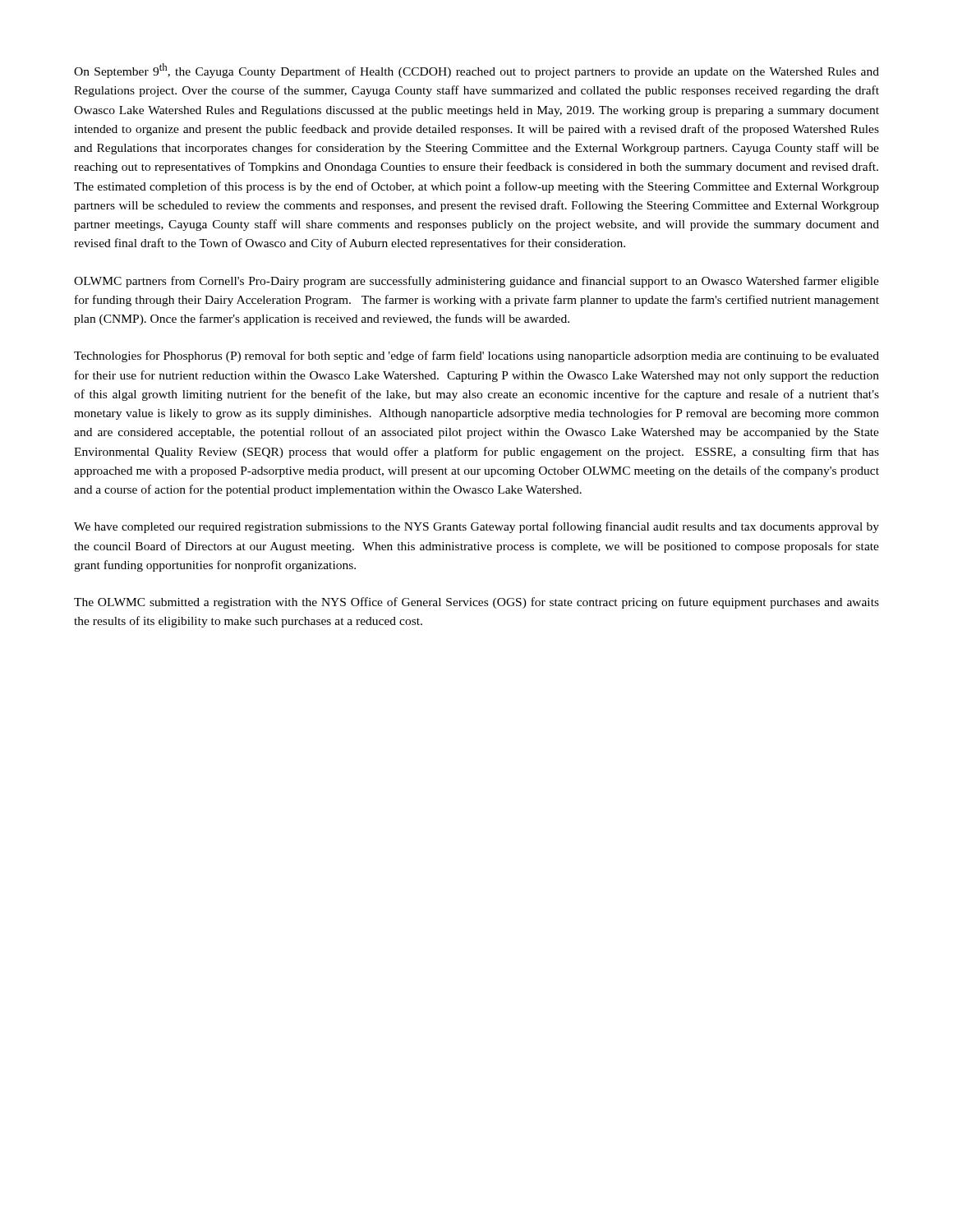Select the block starting "The OLWMC submitted a registration with the NYS"
Screen dimensions: 1232x953
(476, 611)
